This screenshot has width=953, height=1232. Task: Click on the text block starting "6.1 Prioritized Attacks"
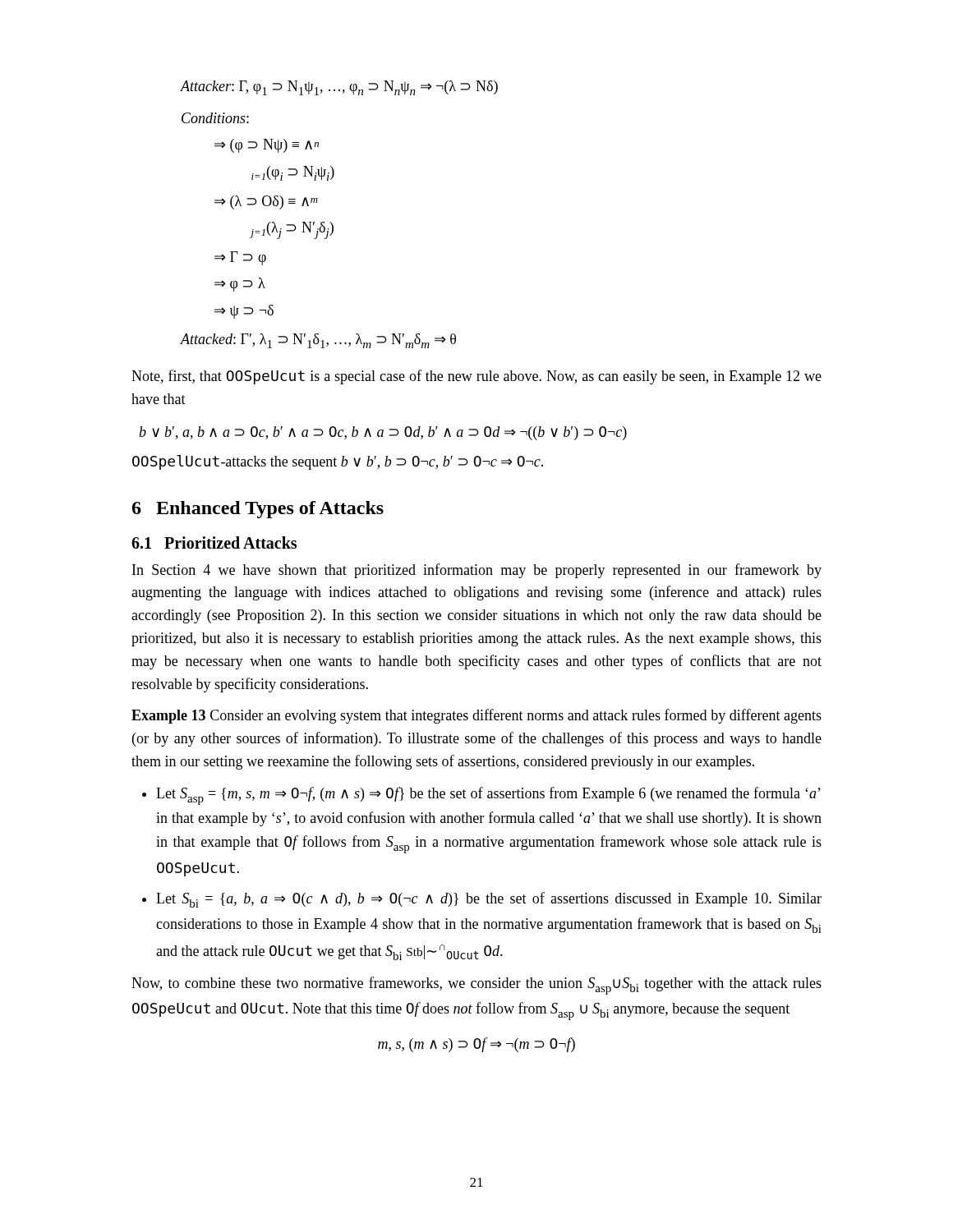[x=214, y=543]
